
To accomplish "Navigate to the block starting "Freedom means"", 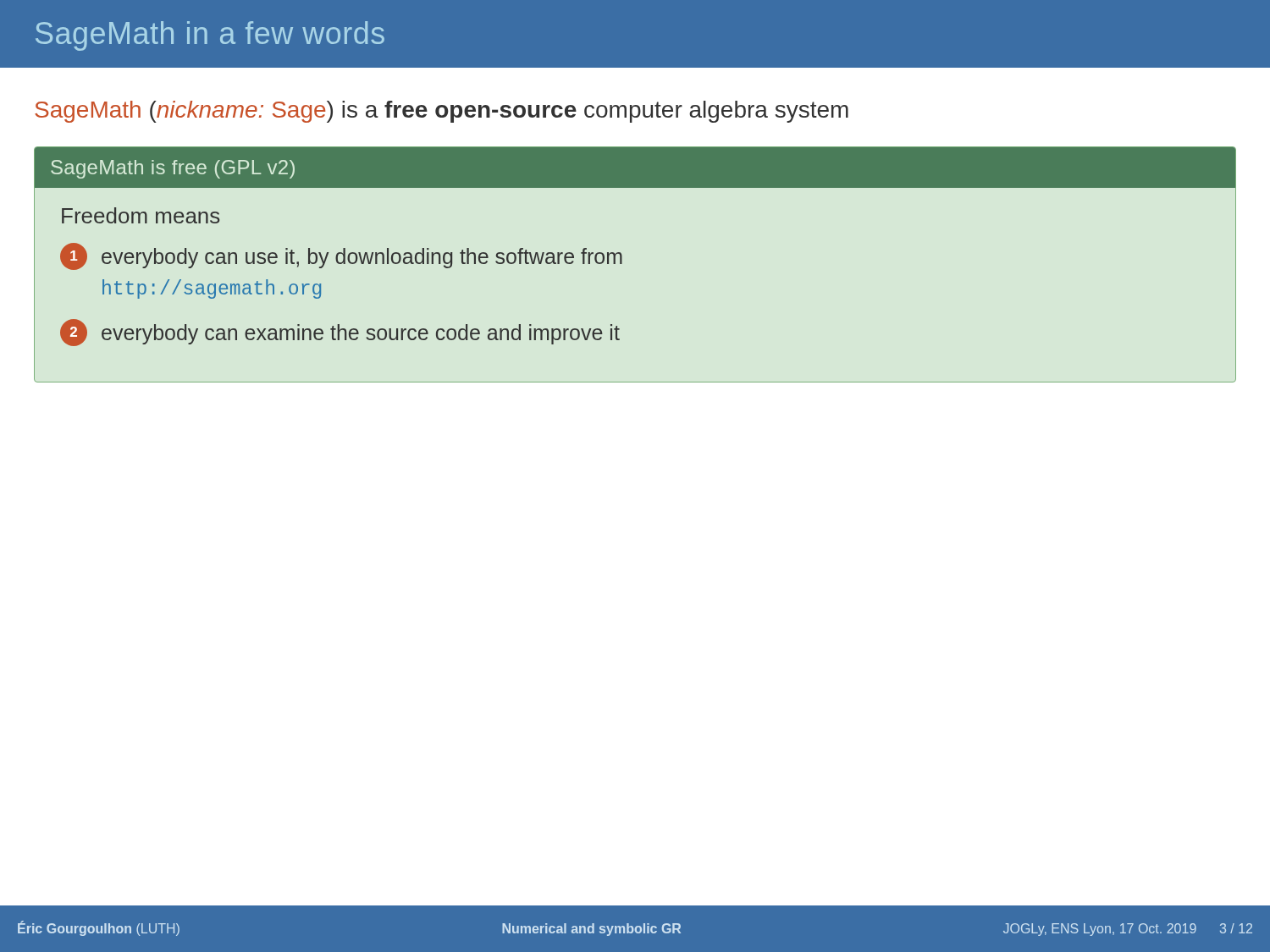I will coord(140,216).
